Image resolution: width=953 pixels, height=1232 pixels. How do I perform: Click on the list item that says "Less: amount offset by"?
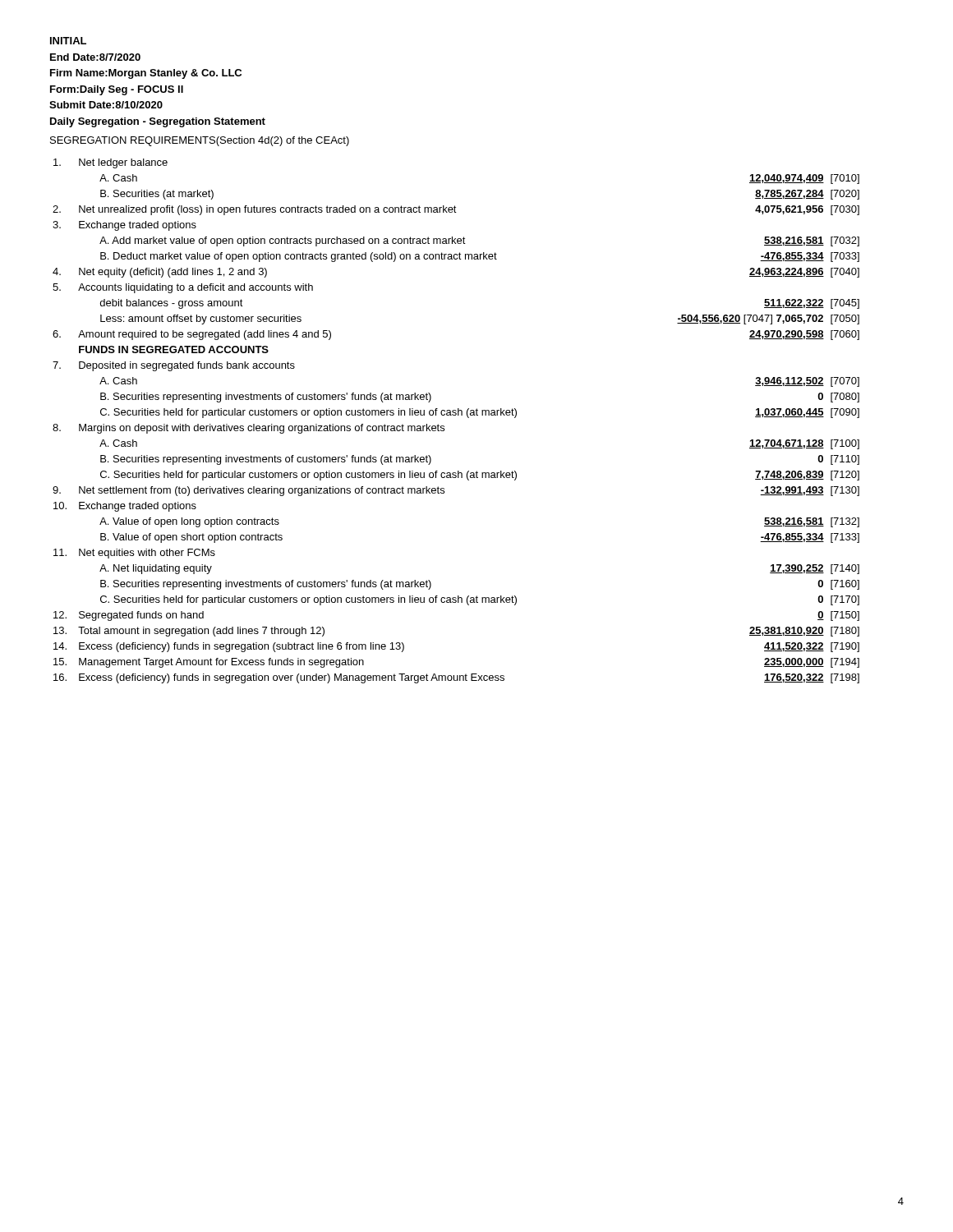click(201, 318)
